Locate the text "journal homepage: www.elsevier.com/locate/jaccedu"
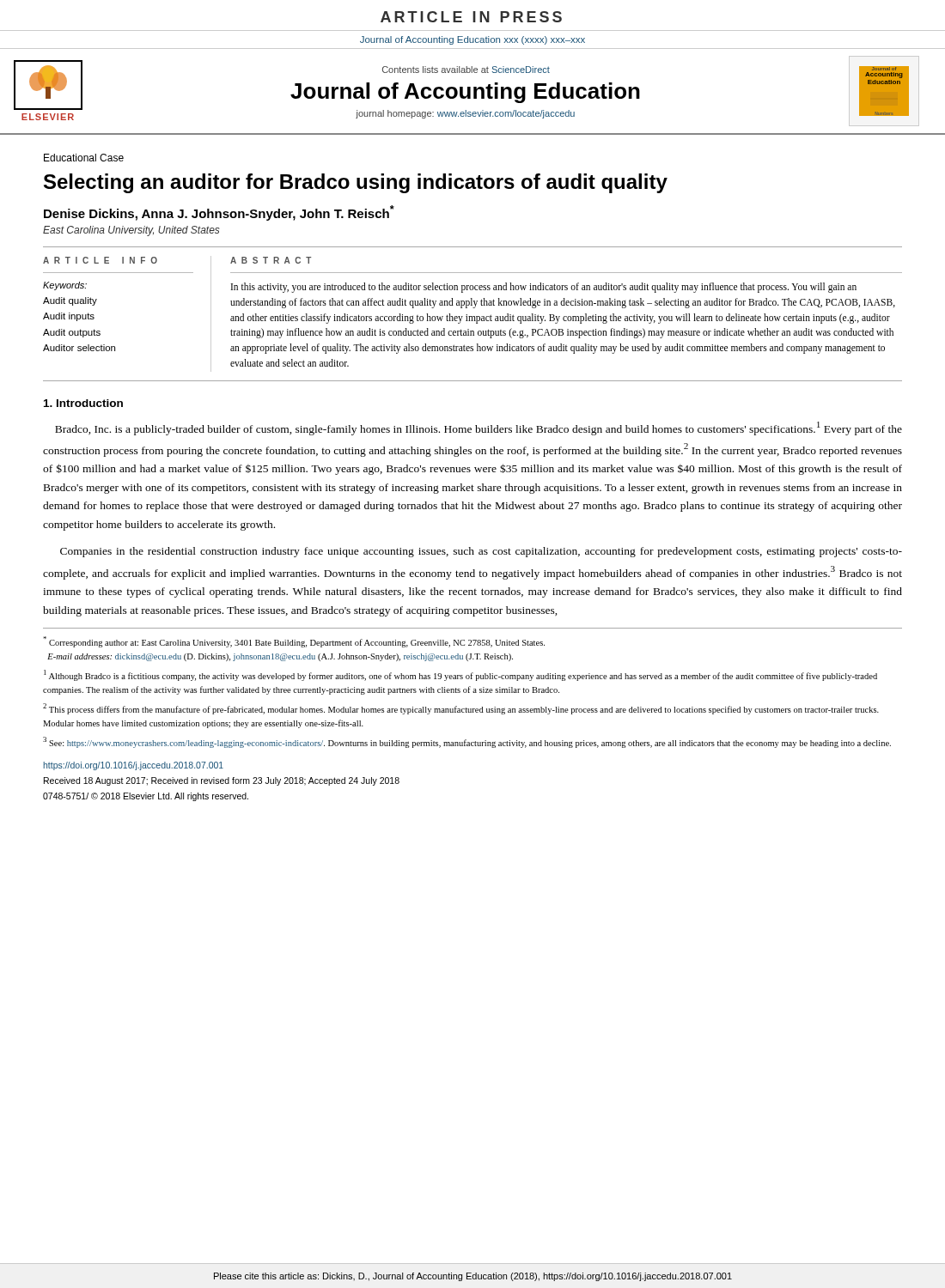 pos(466,113)
